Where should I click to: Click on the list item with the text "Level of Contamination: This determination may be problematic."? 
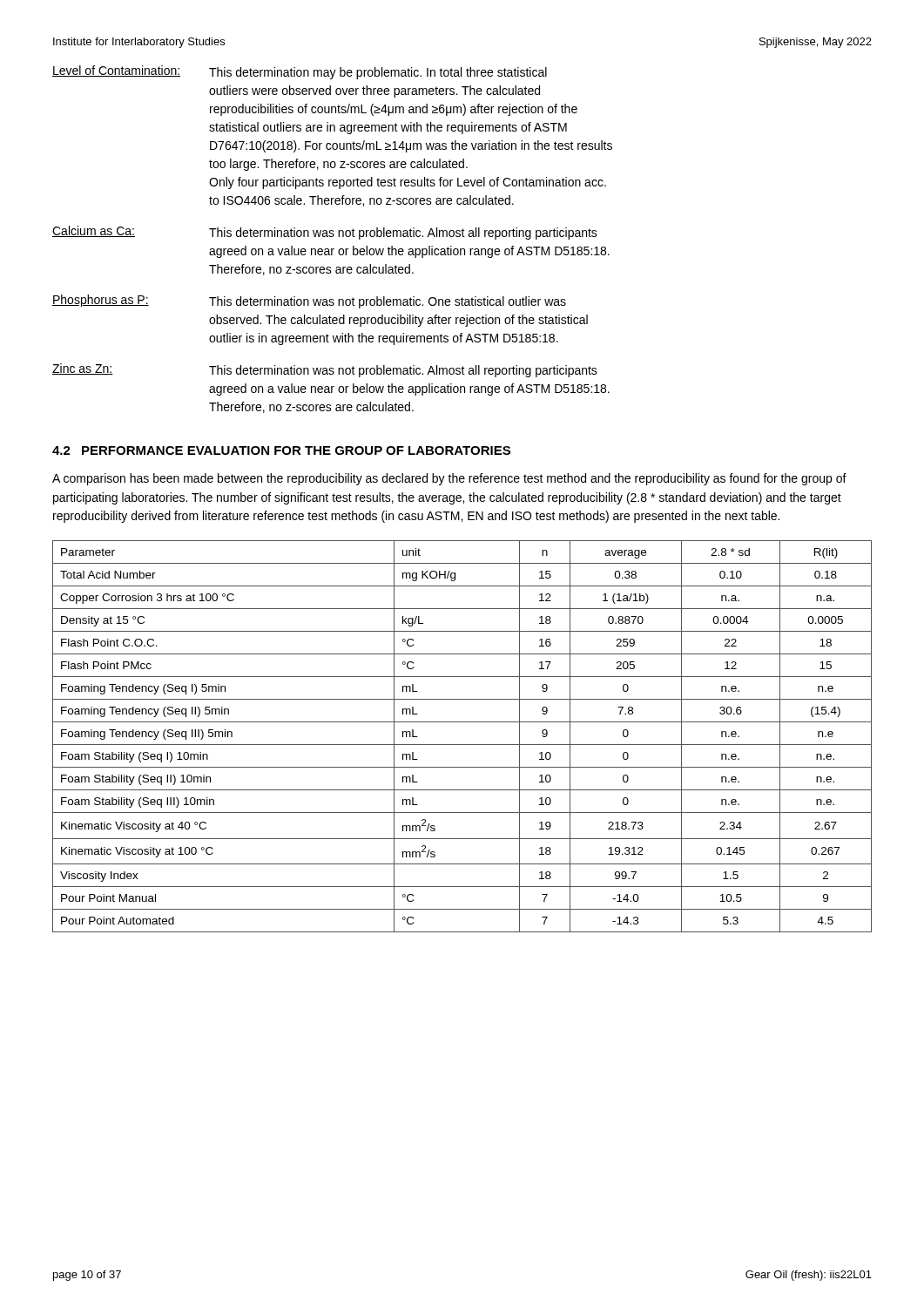pyautogui.click(x=332, y=137)
